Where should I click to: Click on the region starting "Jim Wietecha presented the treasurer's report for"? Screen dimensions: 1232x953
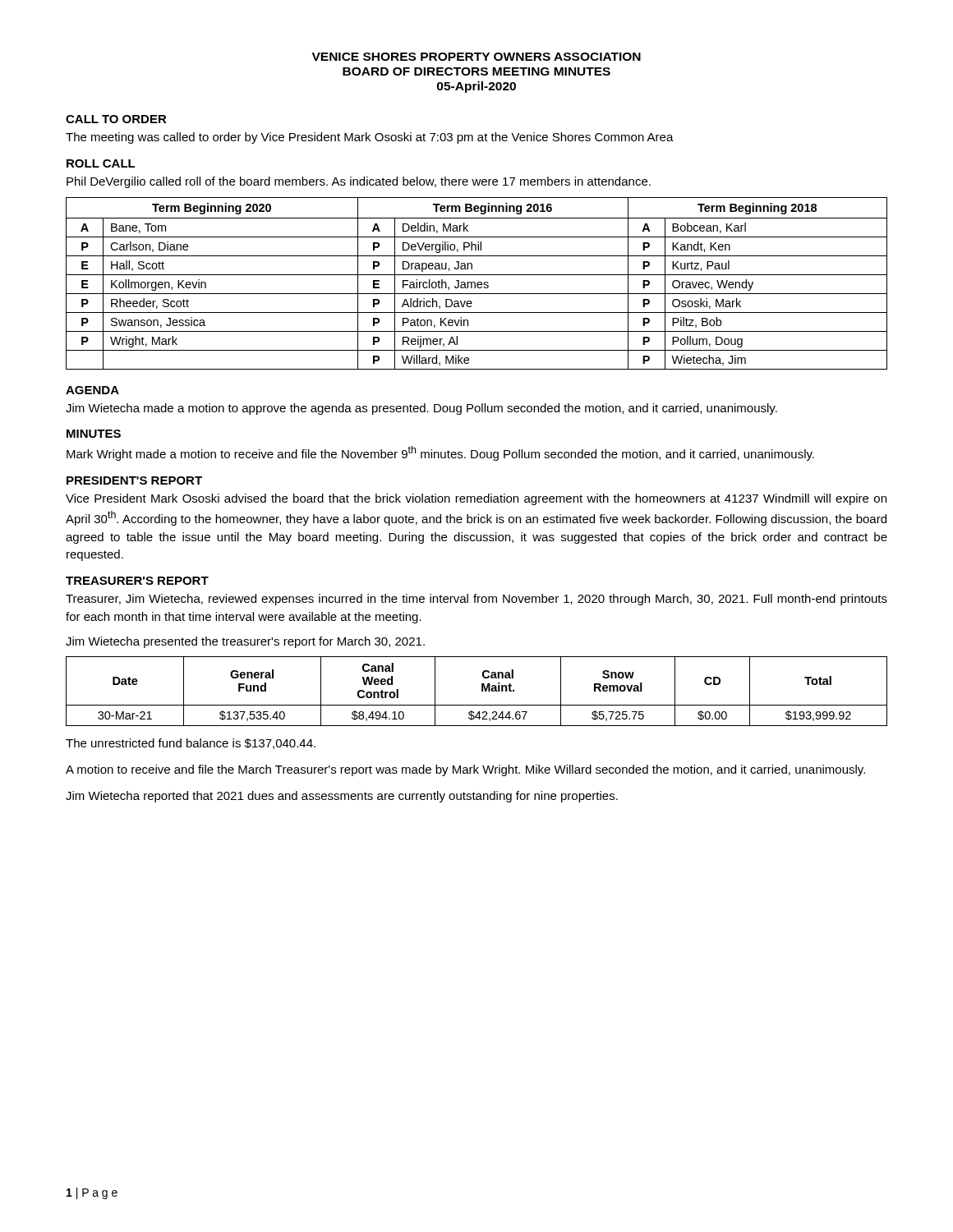[246, 641]
